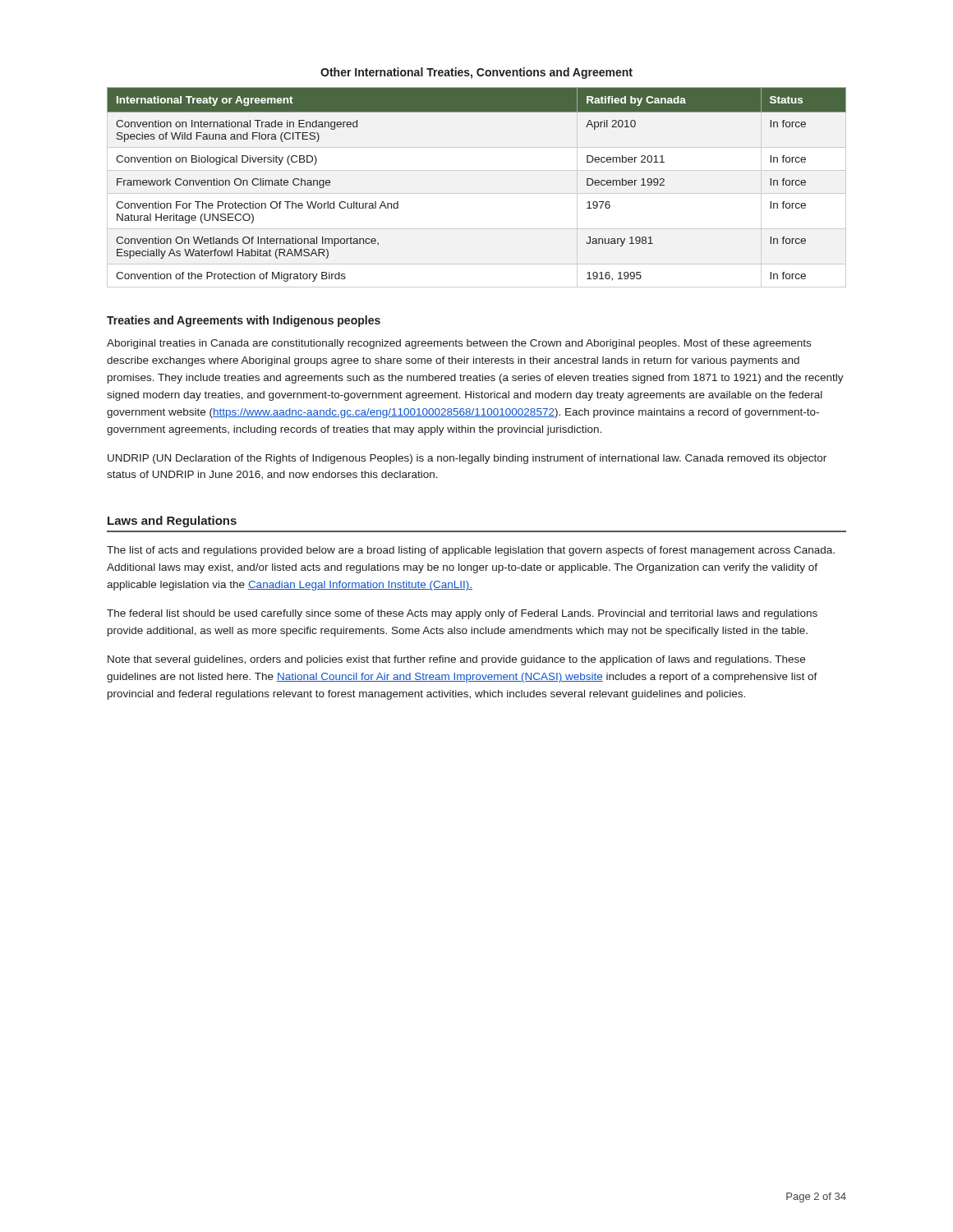Point to the block beginning "Note that several"

pyautogui.click(x=462, y=676)
